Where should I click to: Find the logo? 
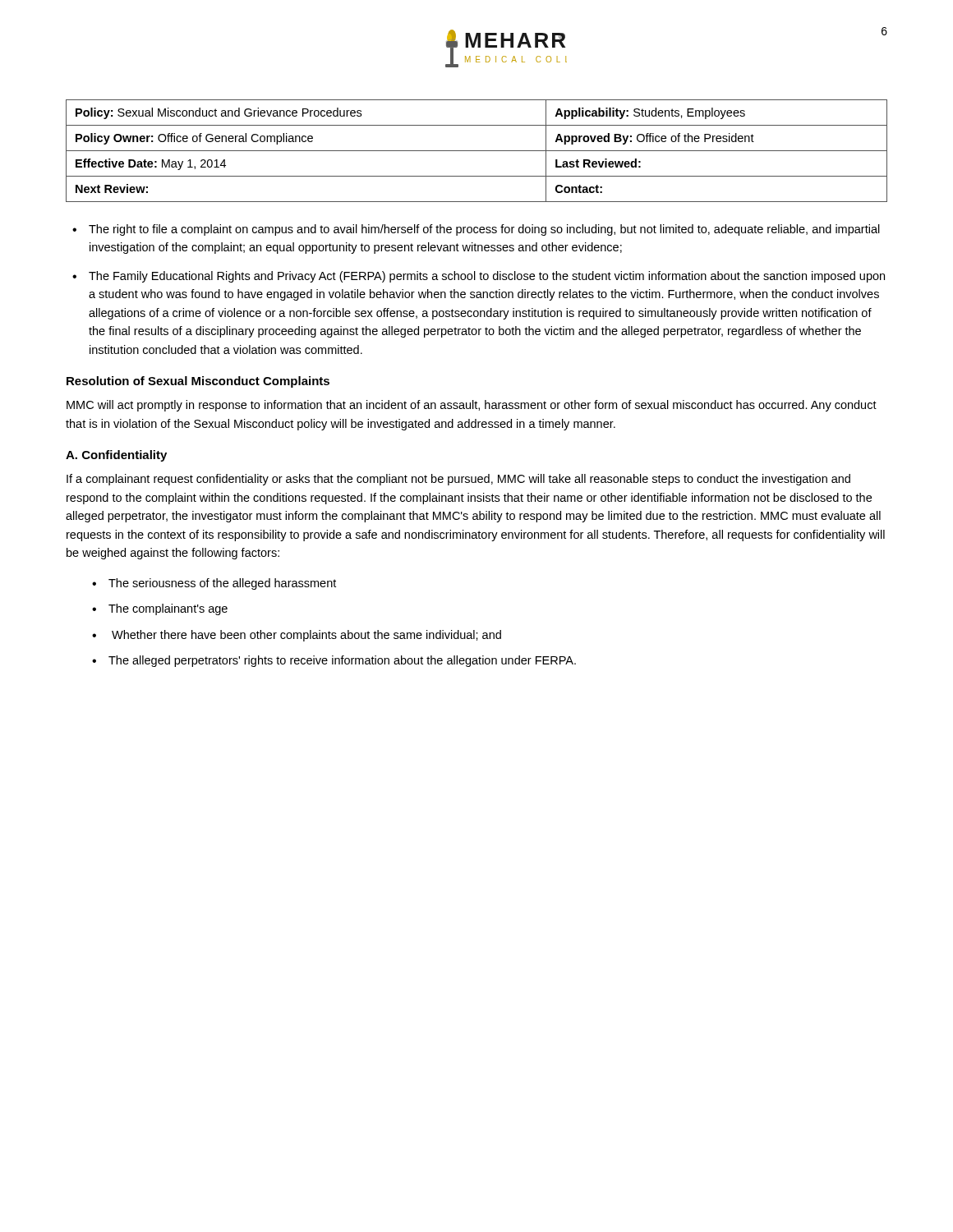click(x=476, y=55)
